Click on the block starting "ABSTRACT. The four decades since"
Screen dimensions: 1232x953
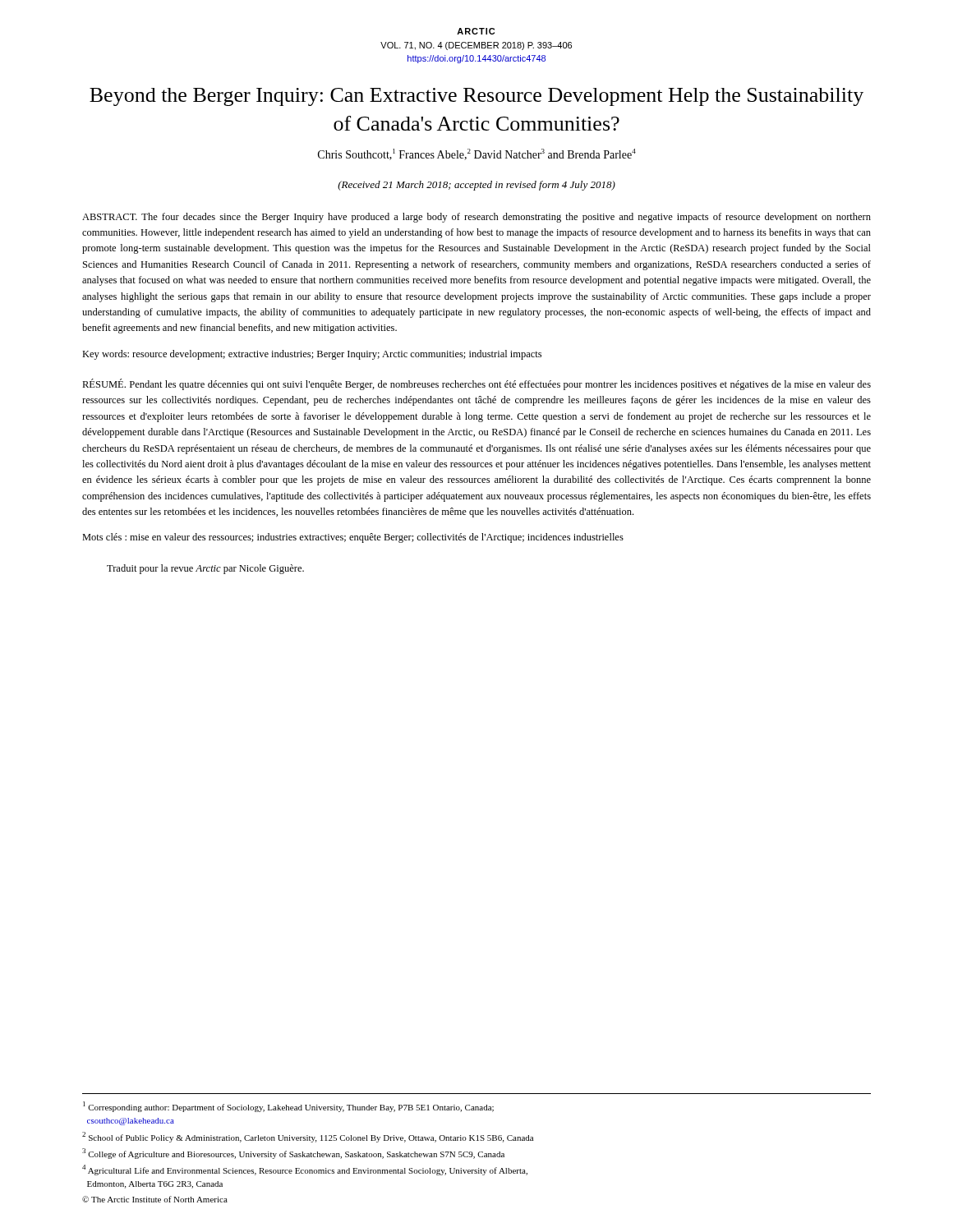[x=476, y=272]
